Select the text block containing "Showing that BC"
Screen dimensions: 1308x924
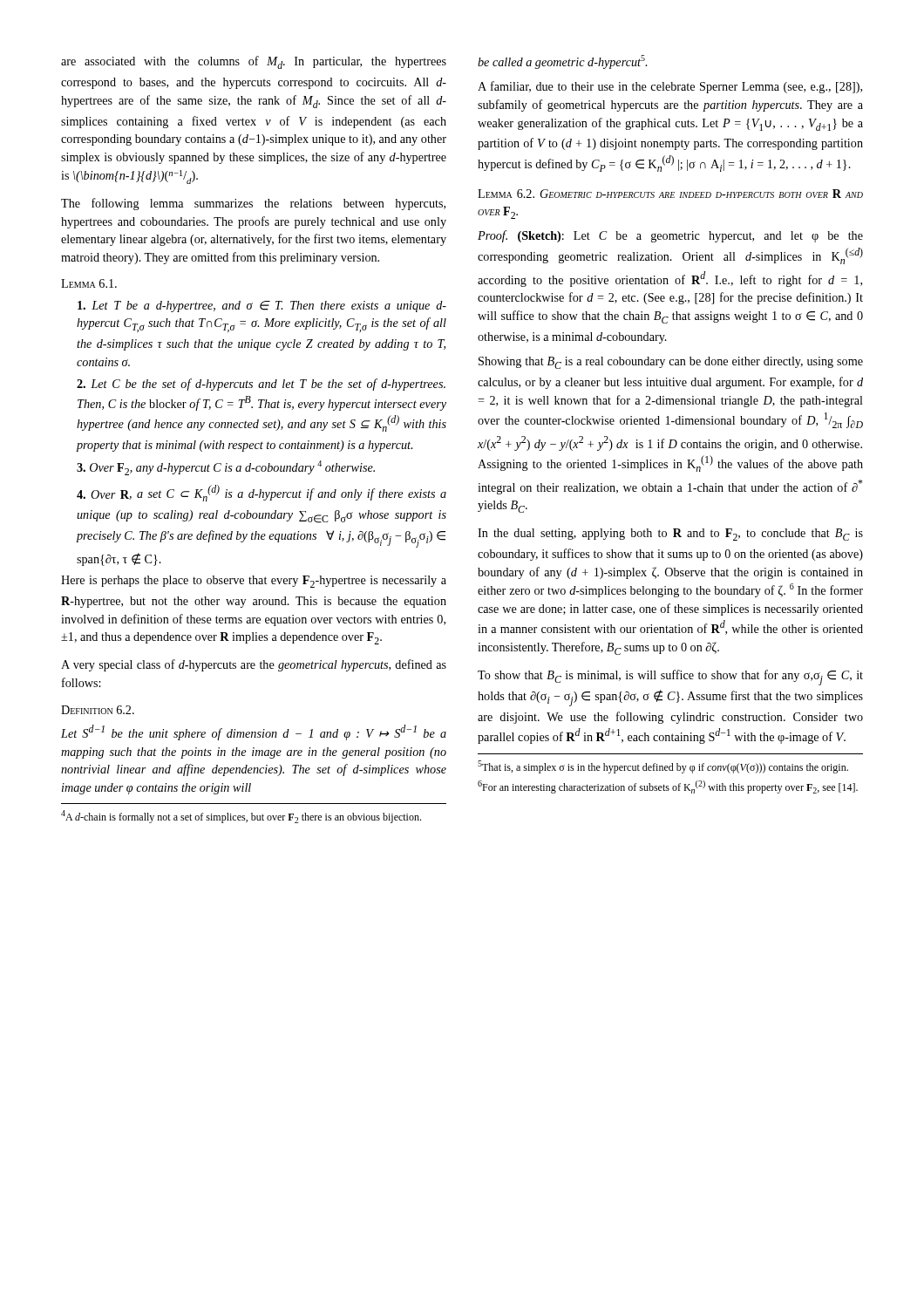point(670,435)
